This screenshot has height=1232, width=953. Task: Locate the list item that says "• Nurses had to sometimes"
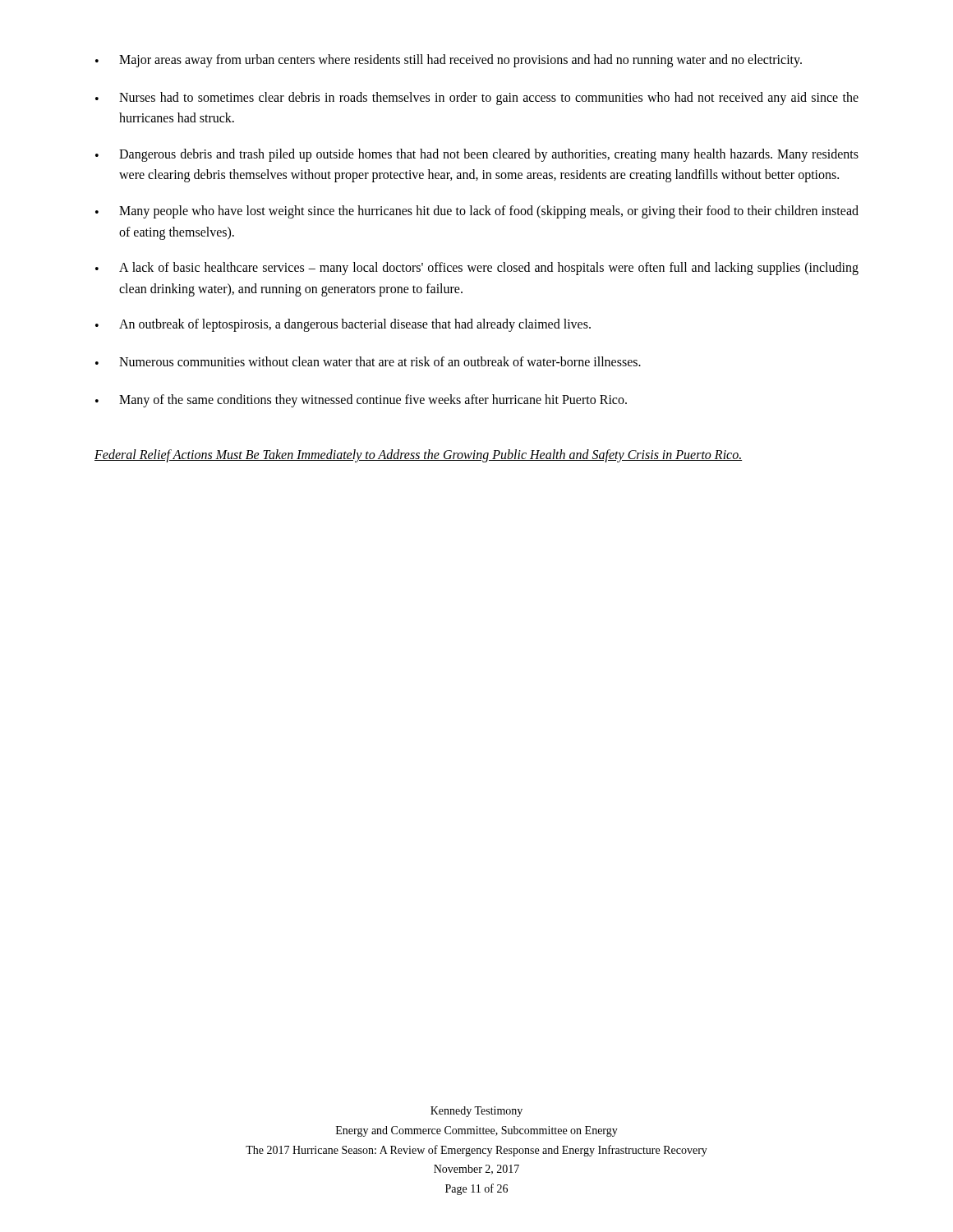click(x=476, y=108)
